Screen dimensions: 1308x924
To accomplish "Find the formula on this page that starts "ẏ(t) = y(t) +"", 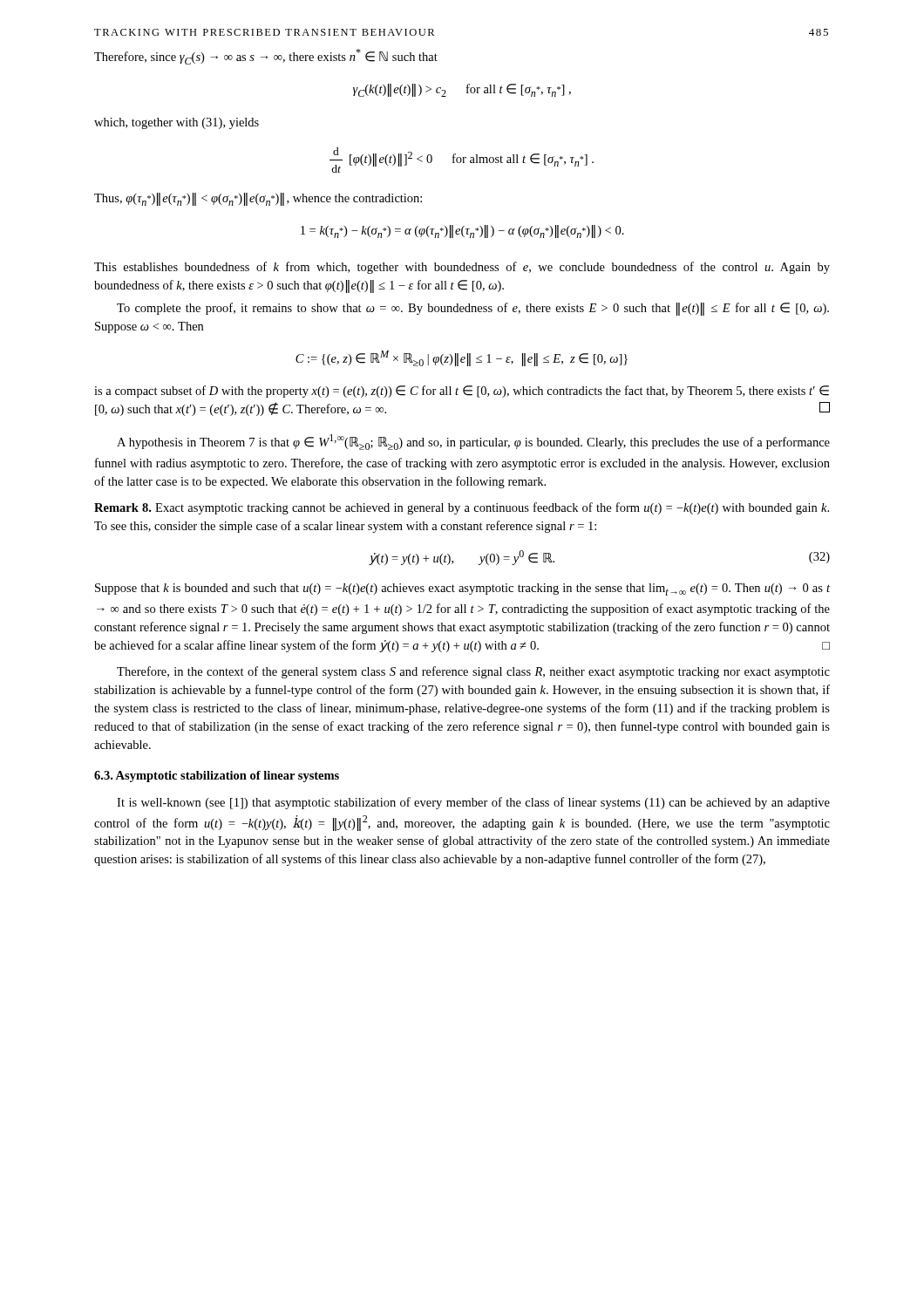I will click(462, 557).
